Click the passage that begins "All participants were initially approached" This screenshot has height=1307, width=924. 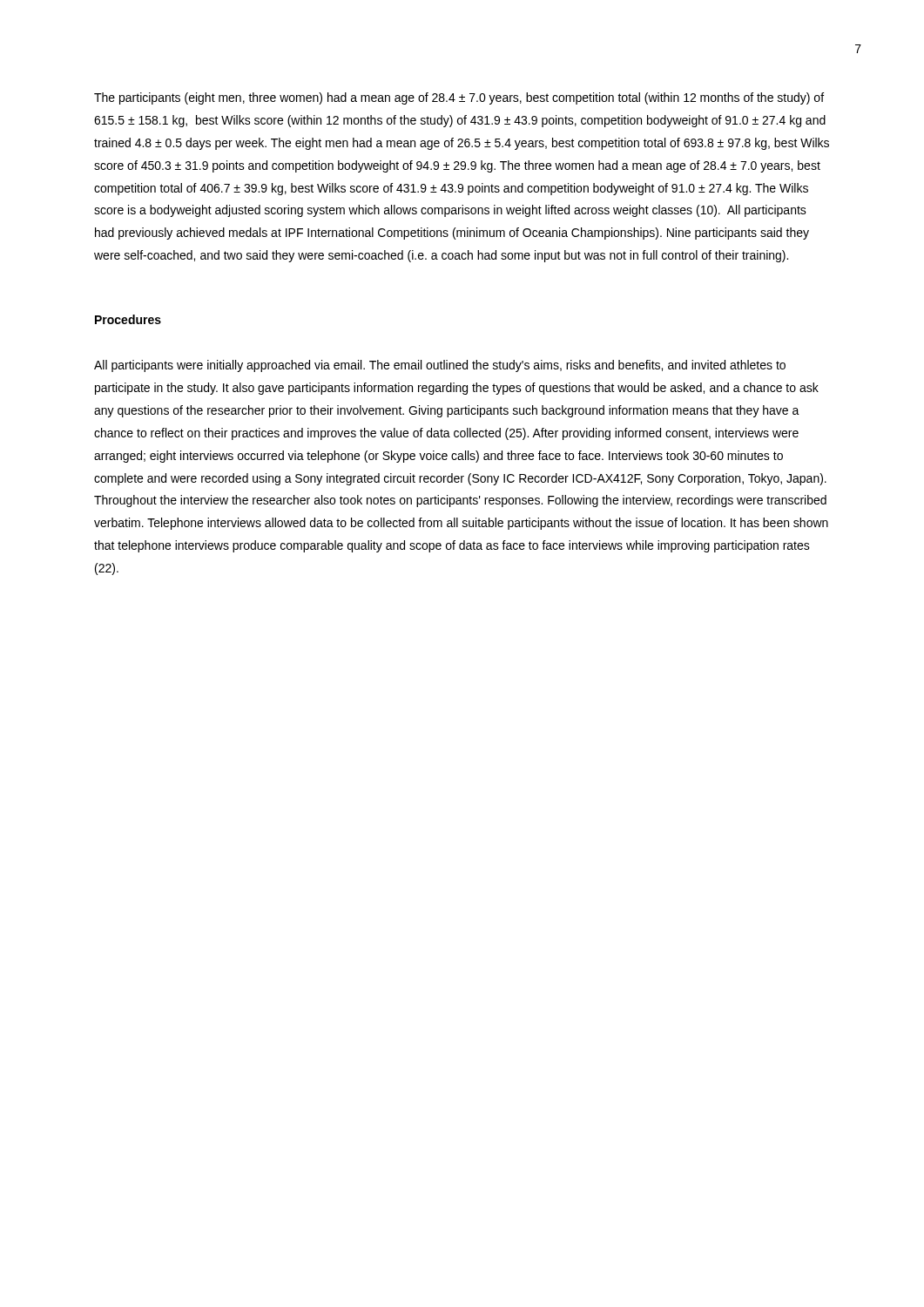point(461,467)
